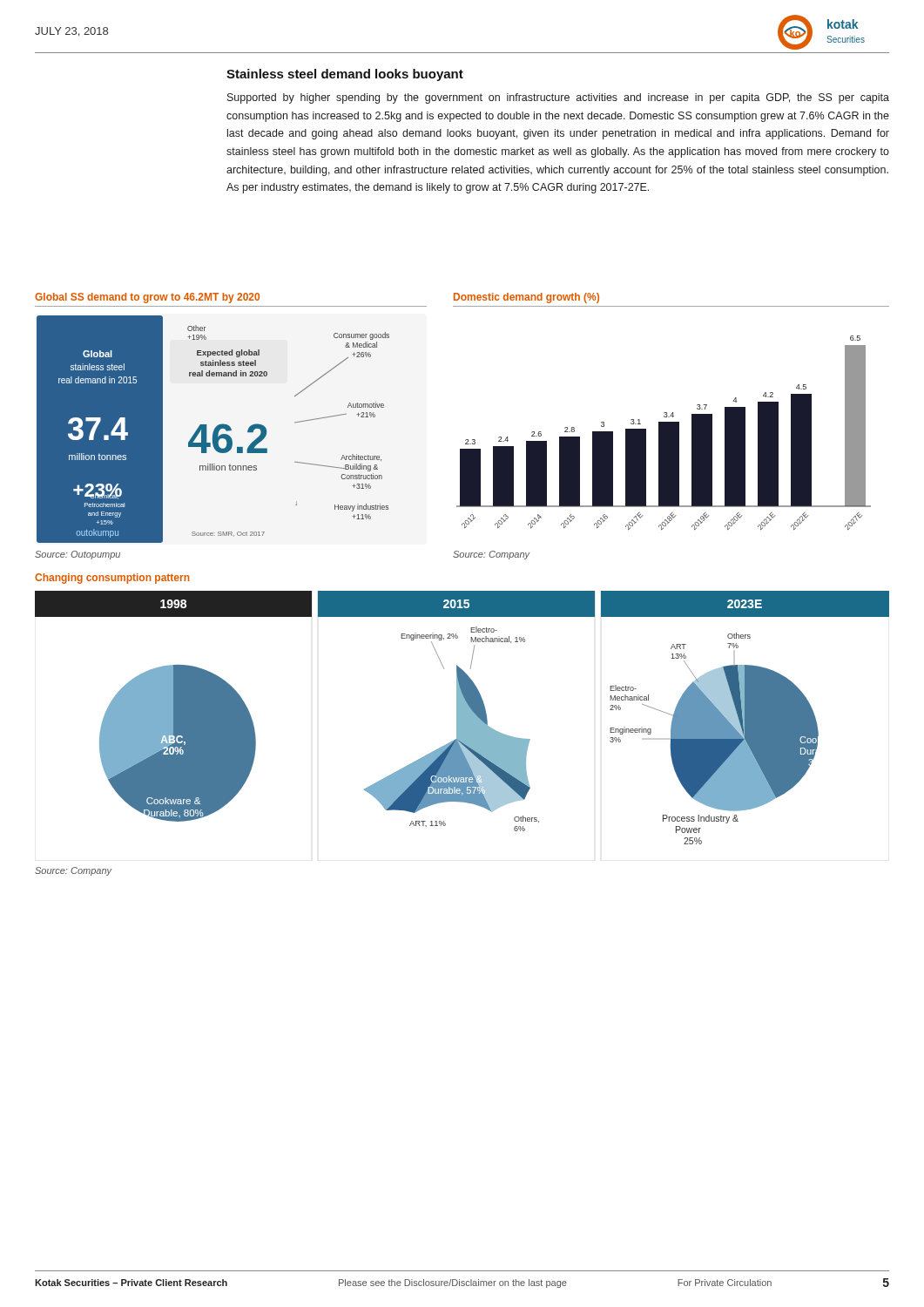924x1307 pixels.
Task: Find the passage starting "Global SS demand to grow to"
Action: [148, 297]
